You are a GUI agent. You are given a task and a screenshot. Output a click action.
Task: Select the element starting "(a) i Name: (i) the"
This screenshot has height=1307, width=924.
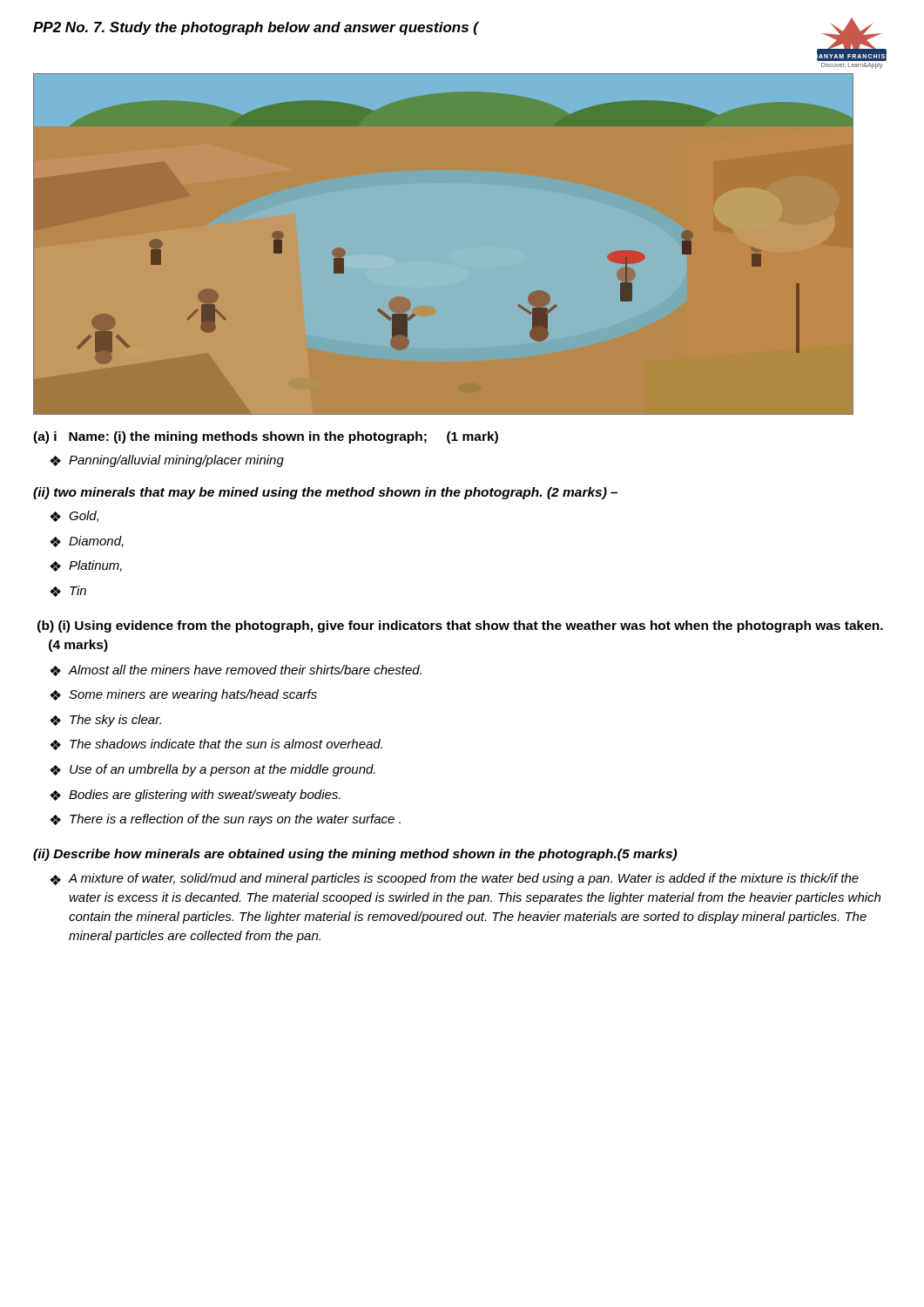[x=266, y=436]
